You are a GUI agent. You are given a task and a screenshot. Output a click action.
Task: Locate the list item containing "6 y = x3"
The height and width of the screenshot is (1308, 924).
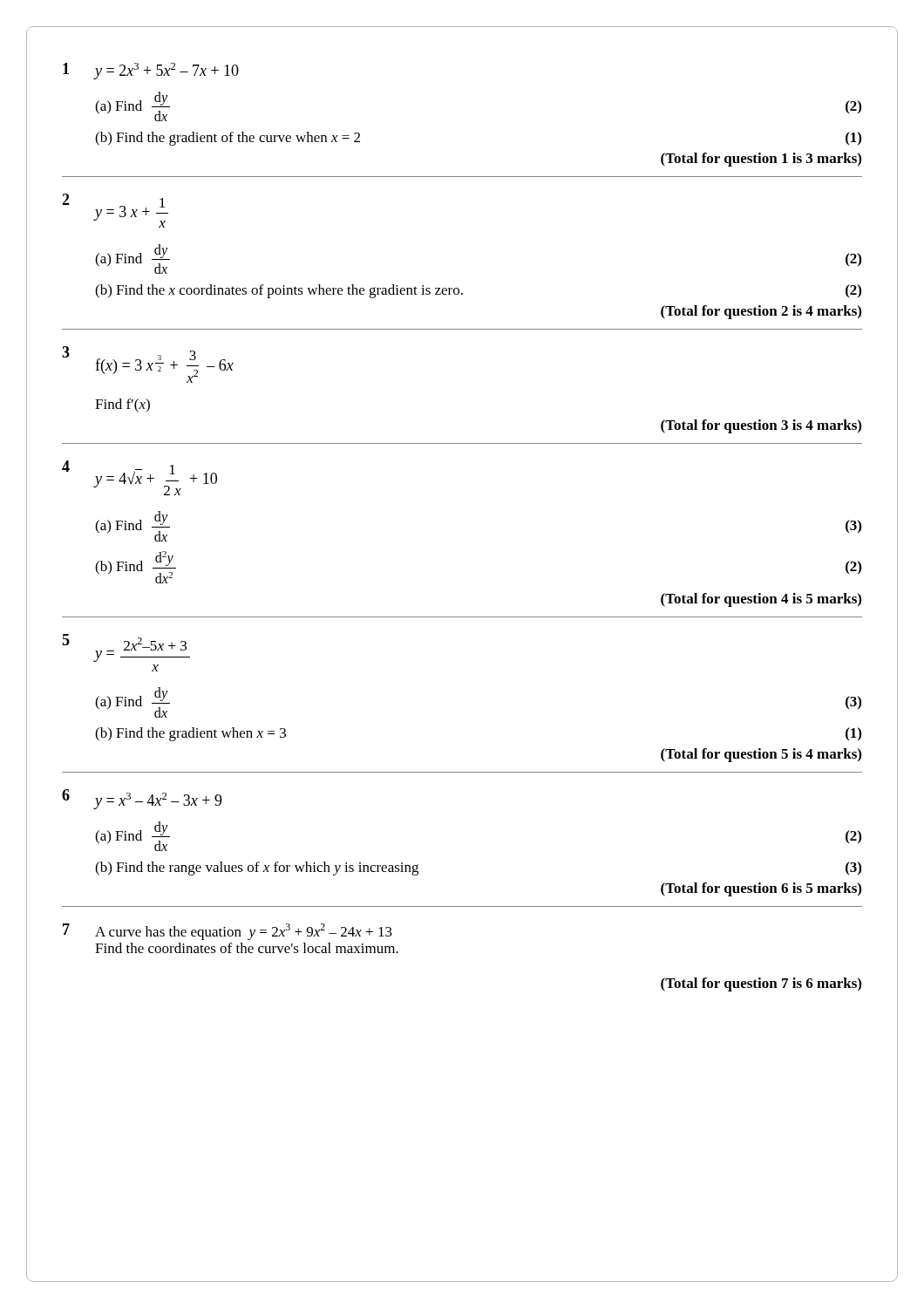pos(142,799)
